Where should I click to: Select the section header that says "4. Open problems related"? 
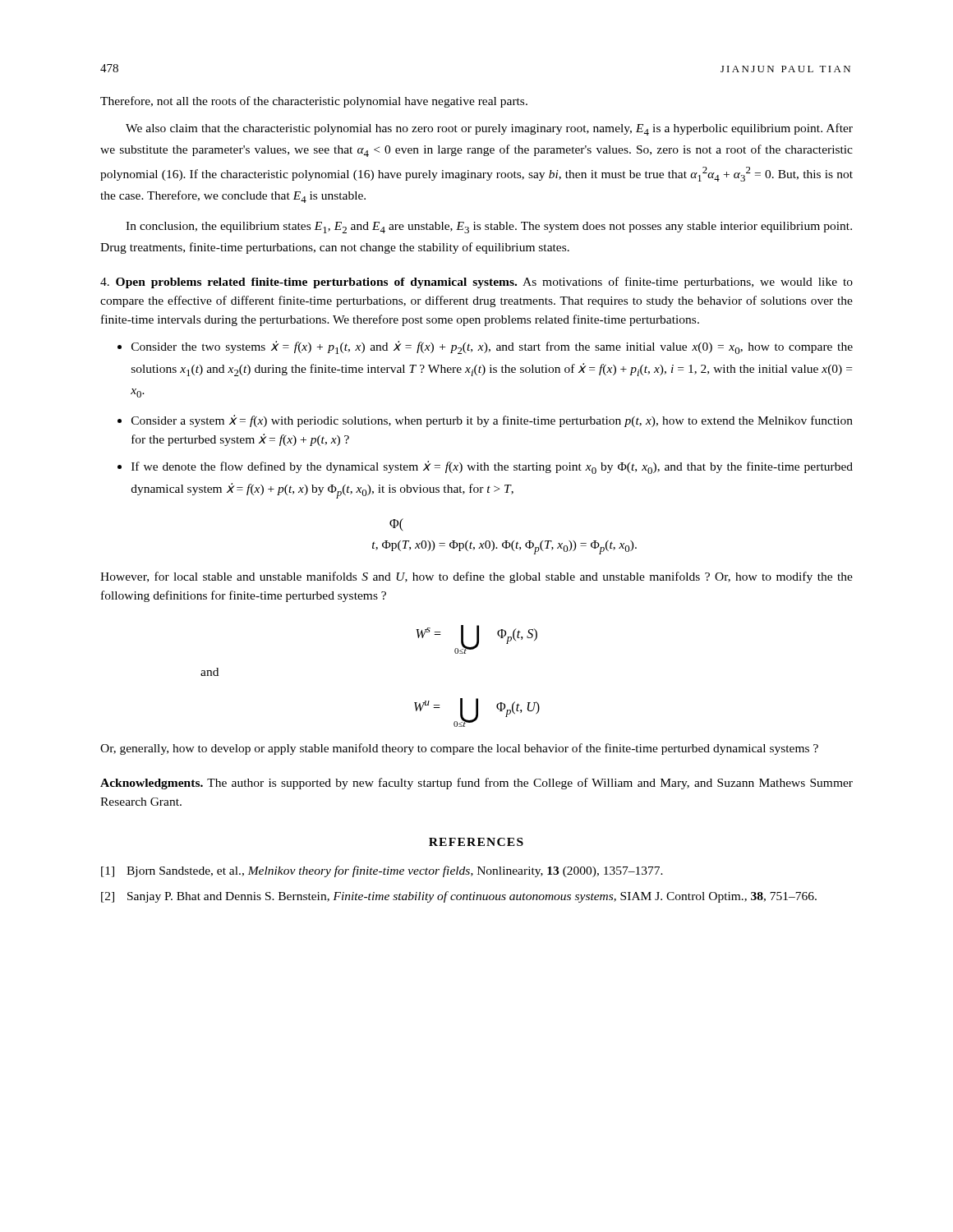476,300
